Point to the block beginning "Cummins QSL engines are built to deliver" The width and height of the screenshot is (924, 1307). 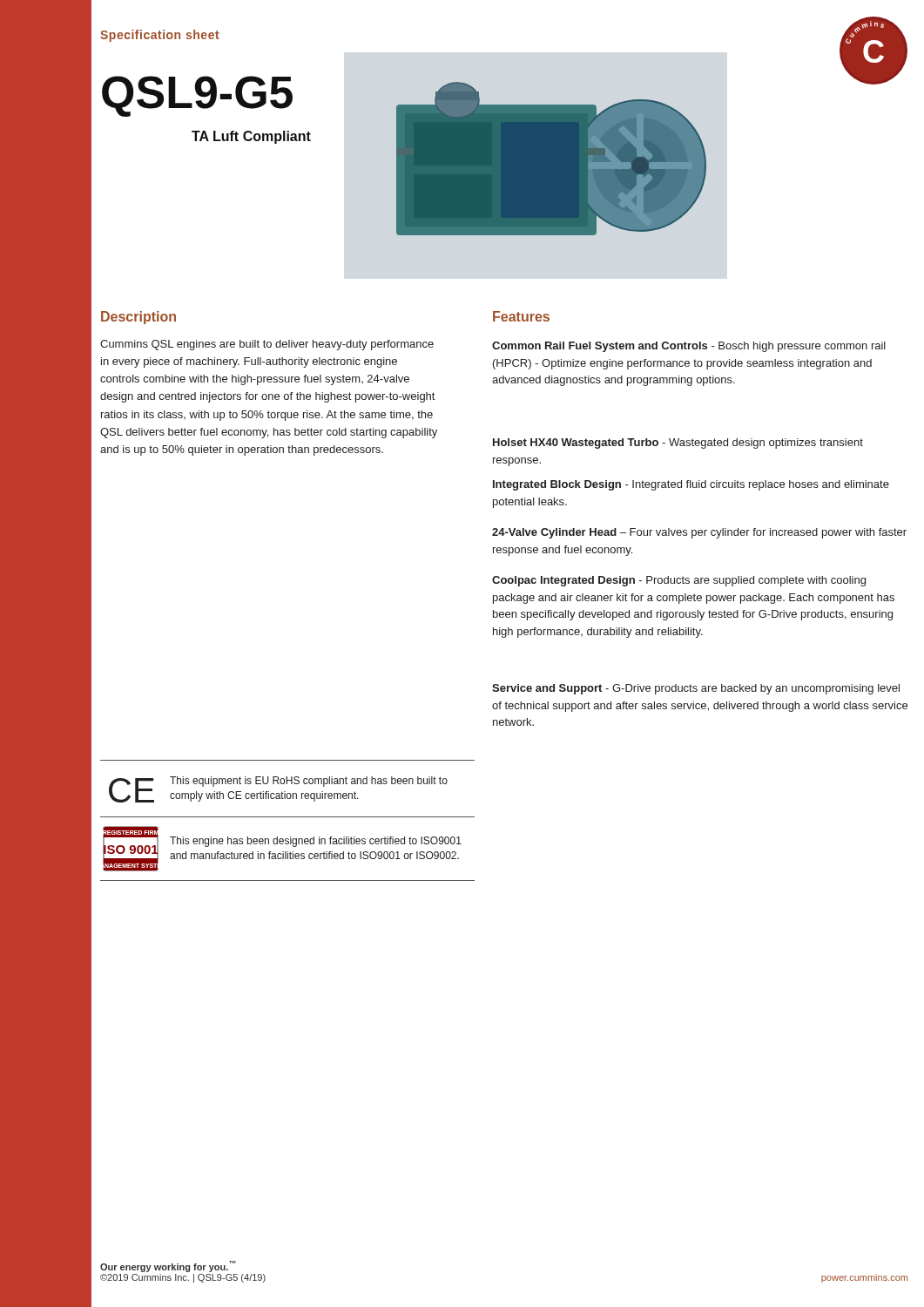click(x=269, y=396)
